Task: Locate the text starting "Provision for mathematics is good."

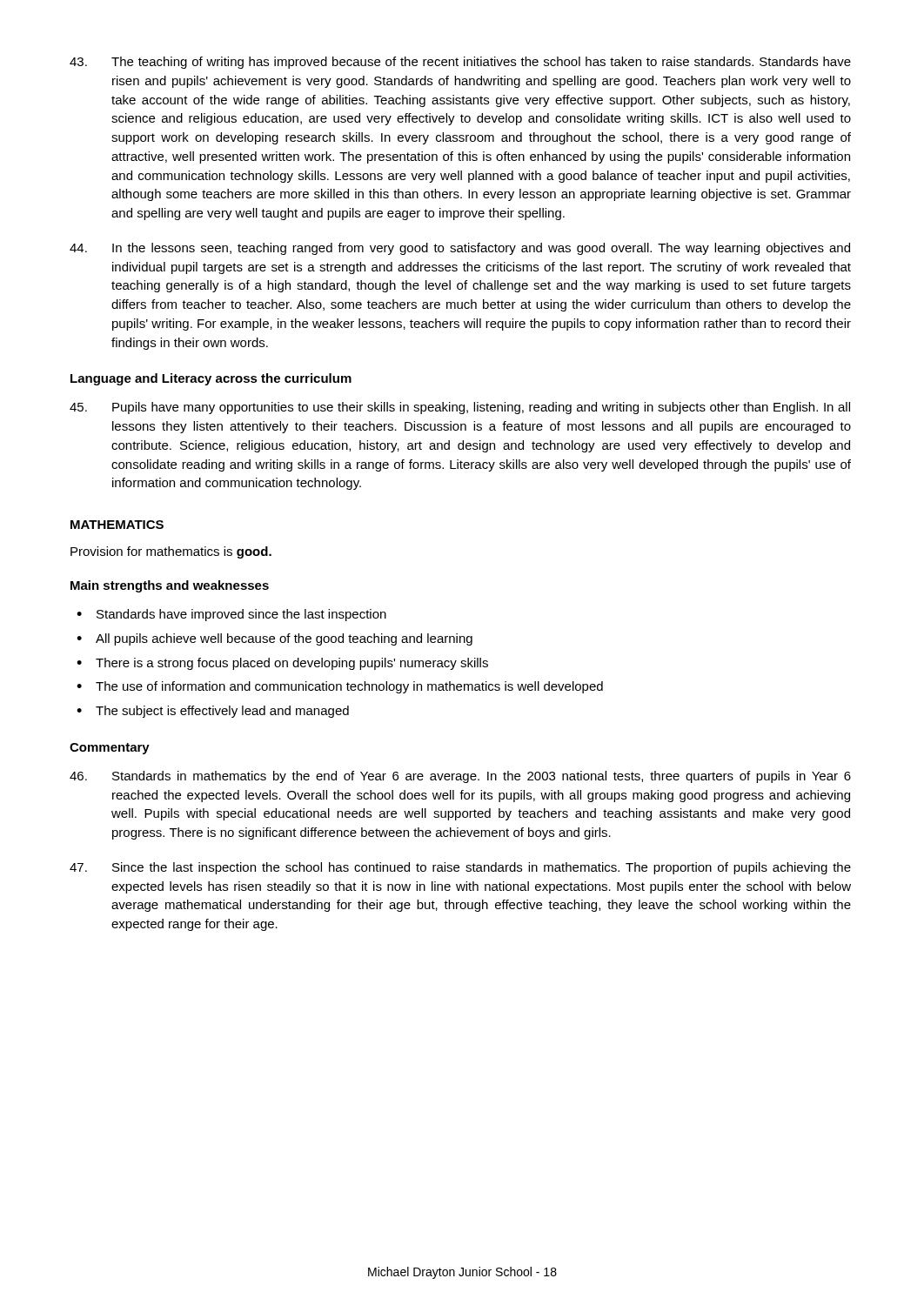Action: tap(171, 552)
